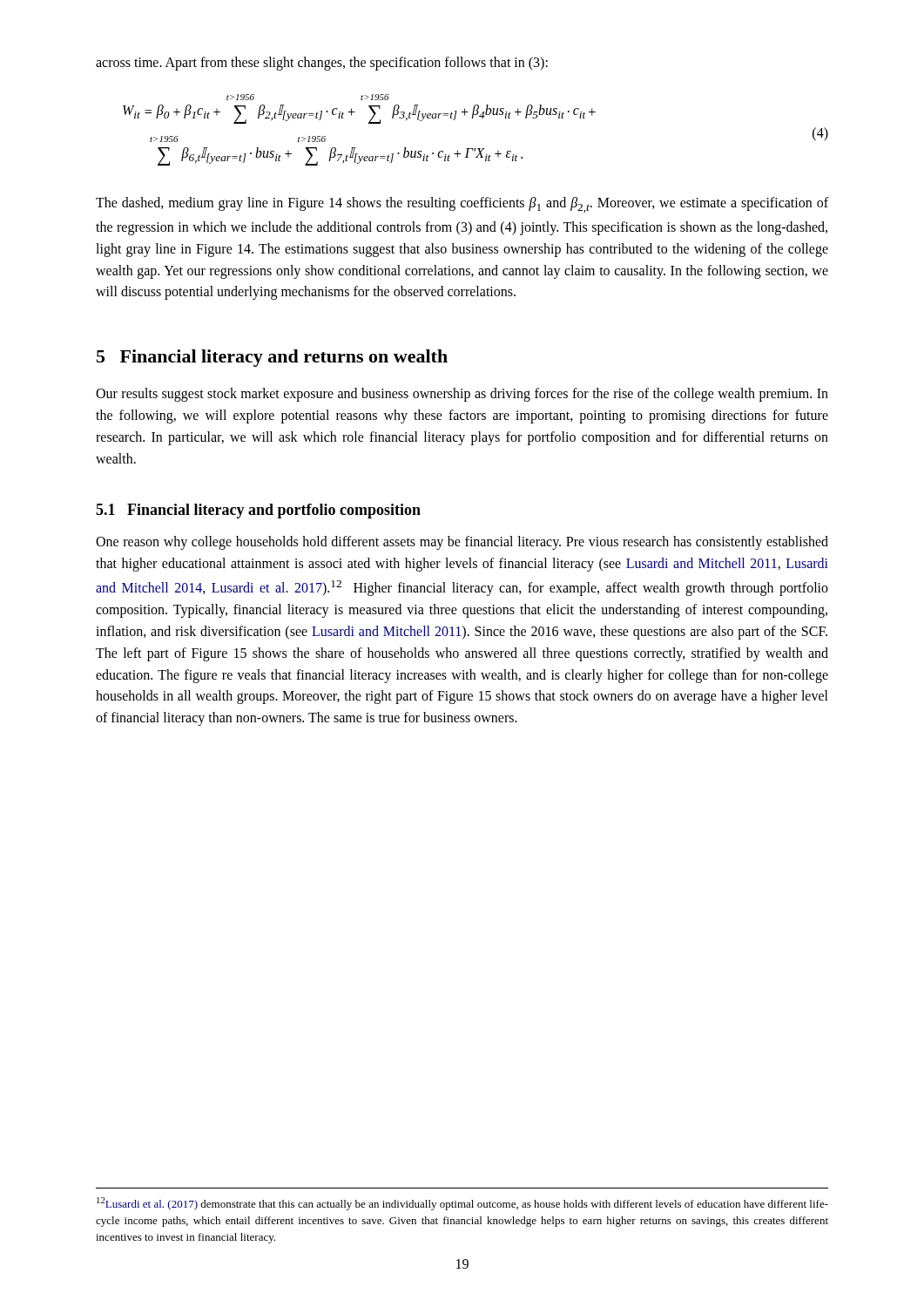This screenshot has height=1307, width=924.
Task: Locate the element starting "Our results suggest stock market exposure and business"
Action: (462, 426)
